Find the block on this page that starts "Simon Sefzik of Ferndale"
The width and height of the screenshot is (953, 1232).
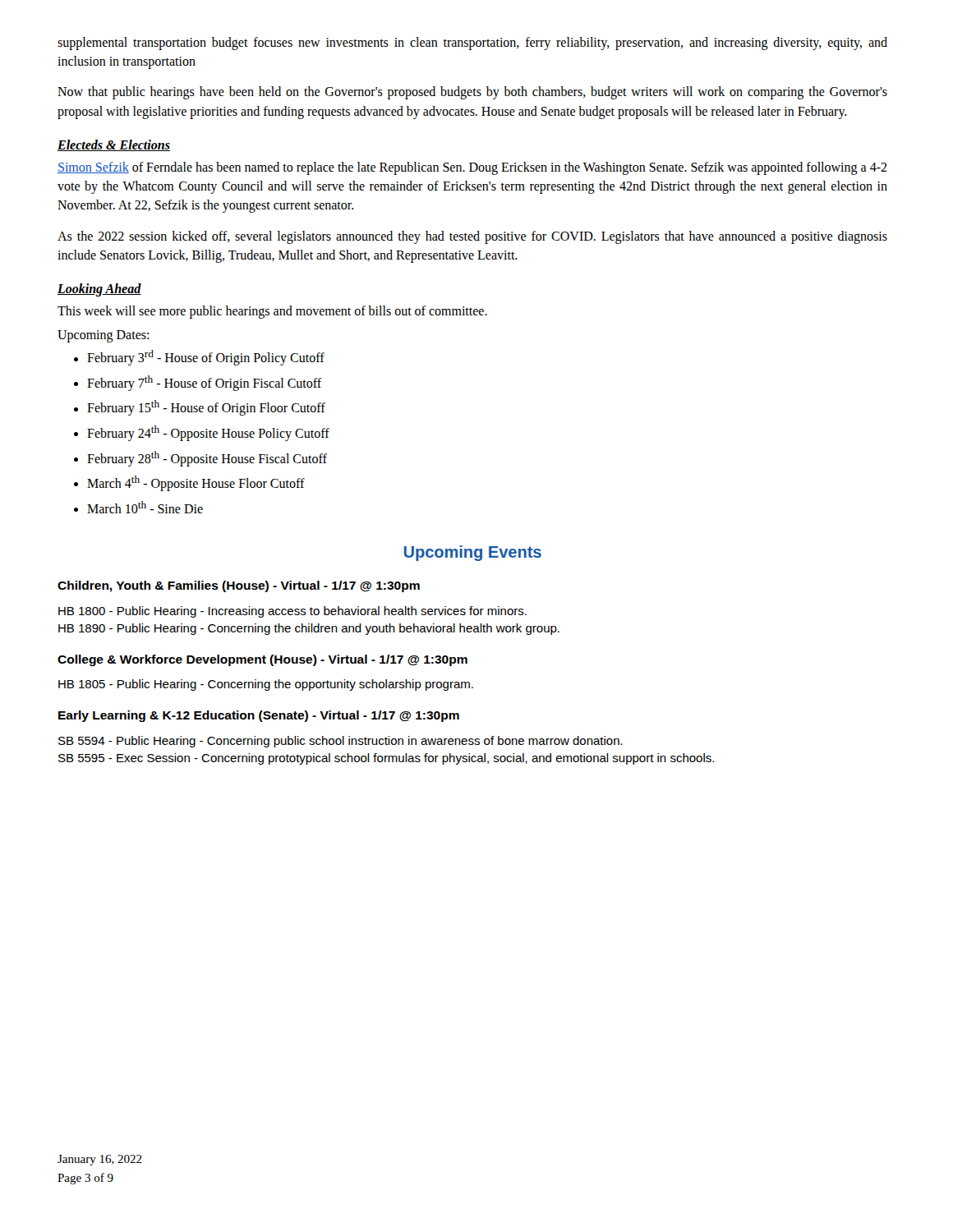point(472,186)
